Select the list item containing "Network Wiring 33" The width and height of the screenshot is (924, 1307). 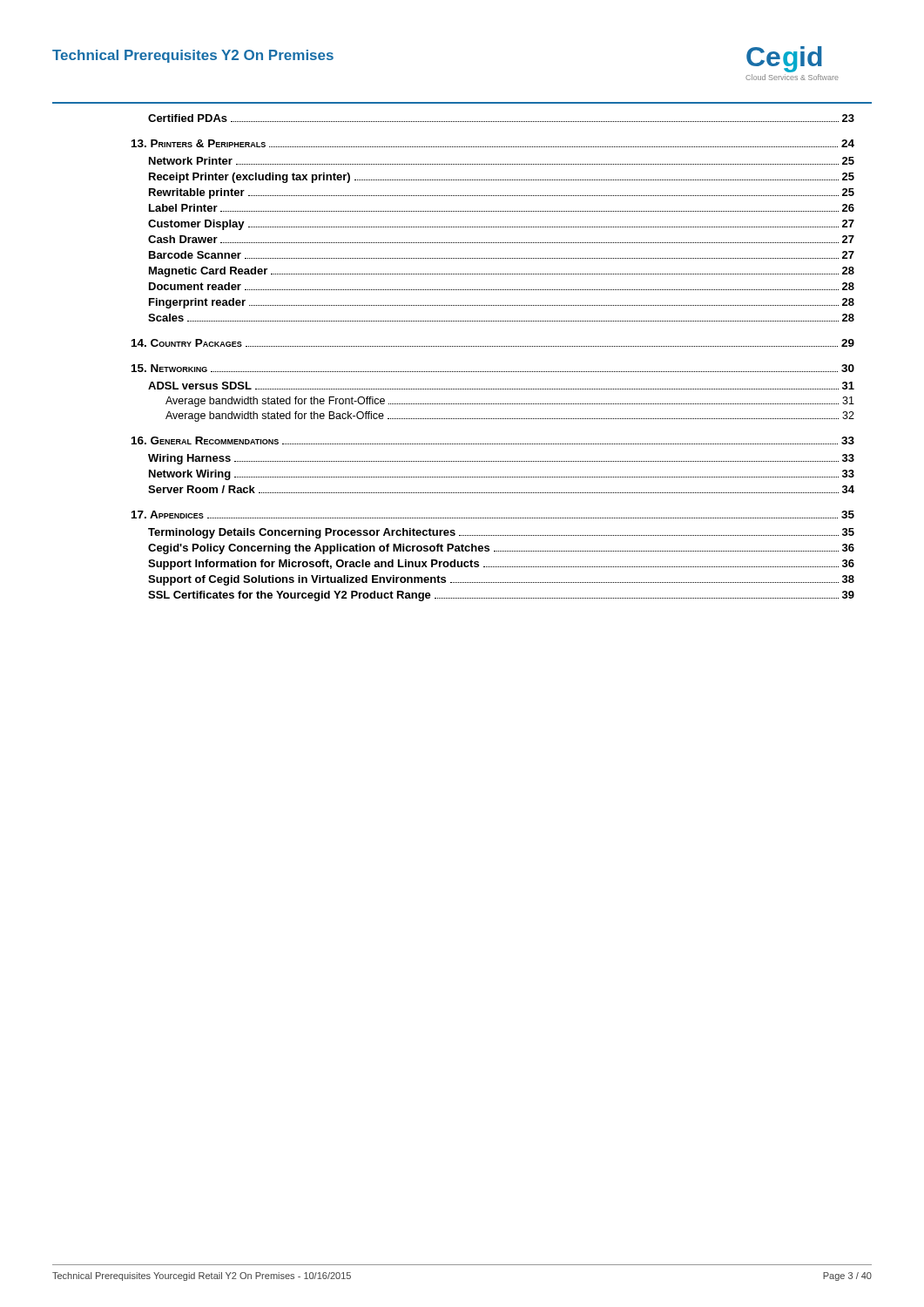[x=501, y=474]
